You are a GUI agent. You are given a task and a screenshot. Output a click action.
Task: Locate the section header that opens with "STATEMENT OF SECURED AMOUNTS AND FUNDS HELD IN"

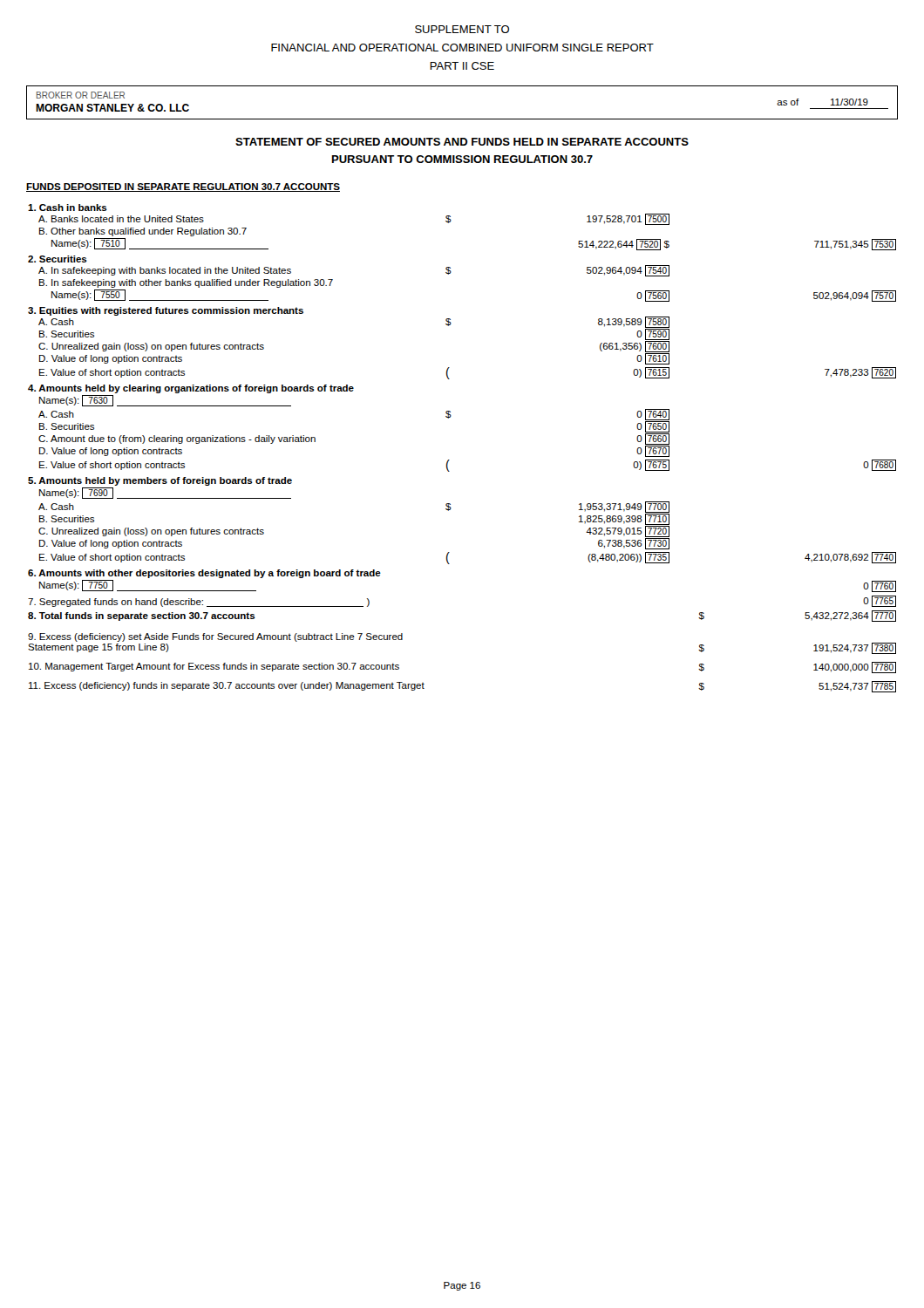(462, 151)
